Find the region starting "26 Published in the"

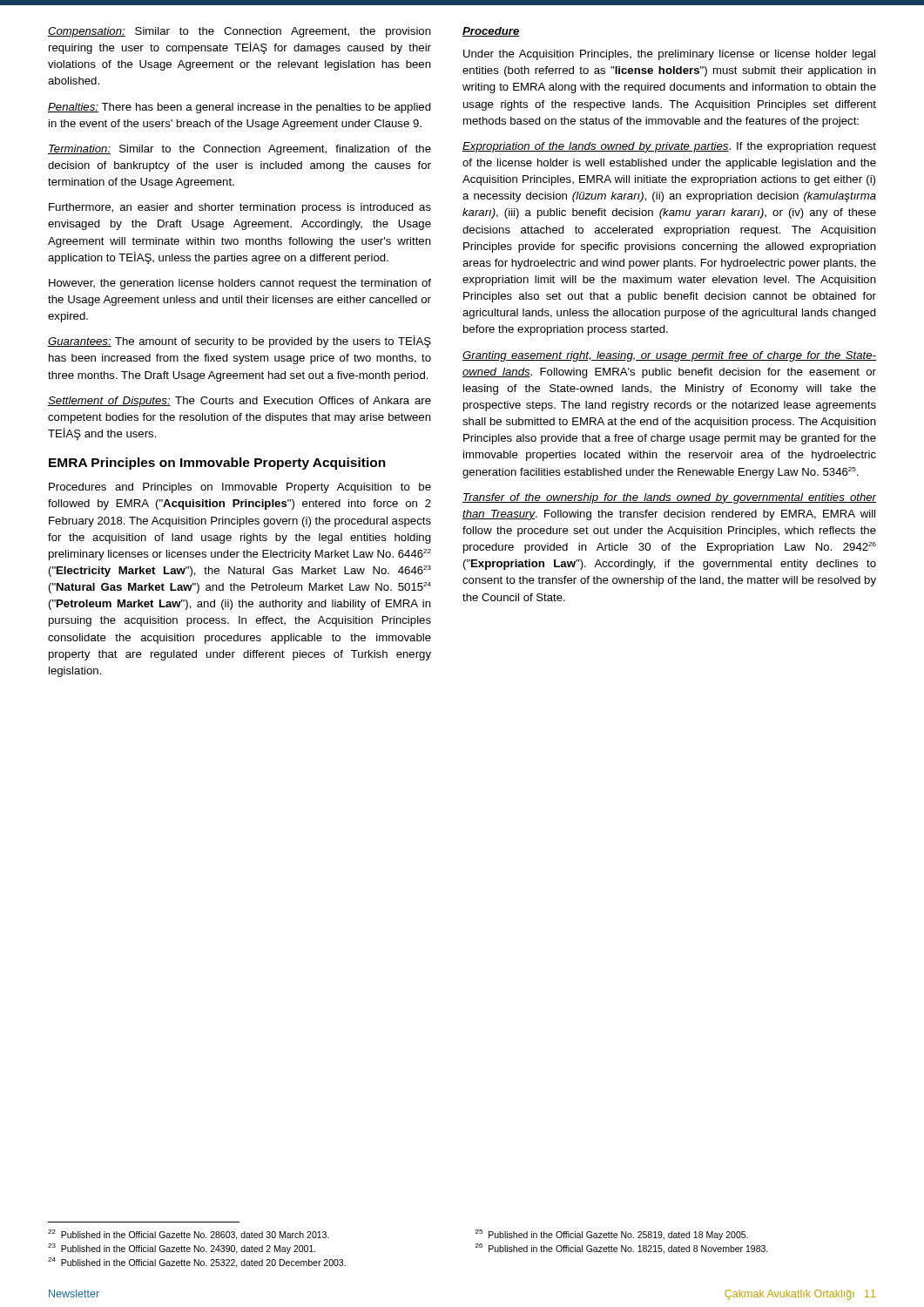click(x=622, y=1248)
